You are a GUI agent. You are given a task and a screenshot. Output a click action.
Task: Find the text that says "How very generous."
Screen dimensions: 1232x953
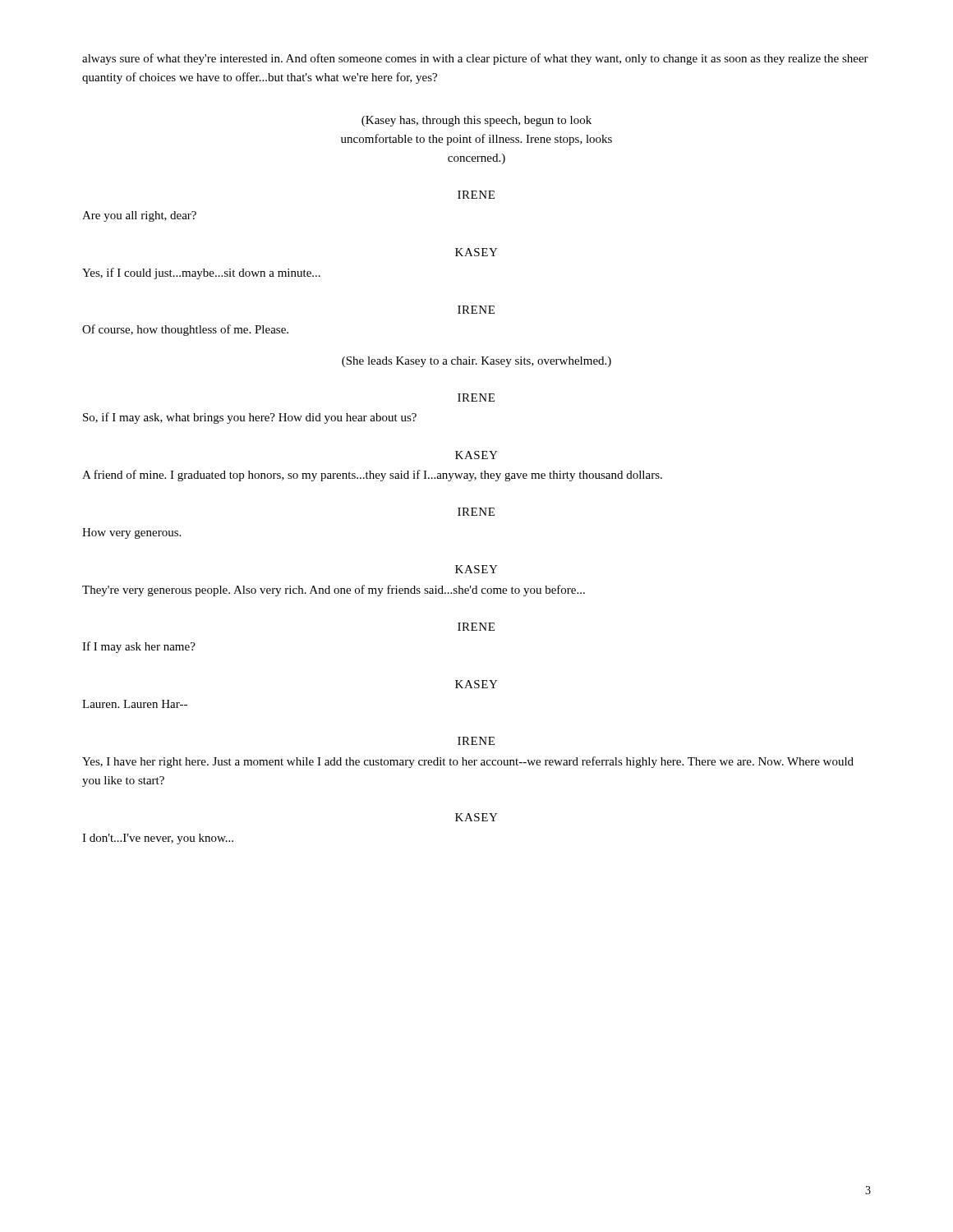[x=132, y=532]
